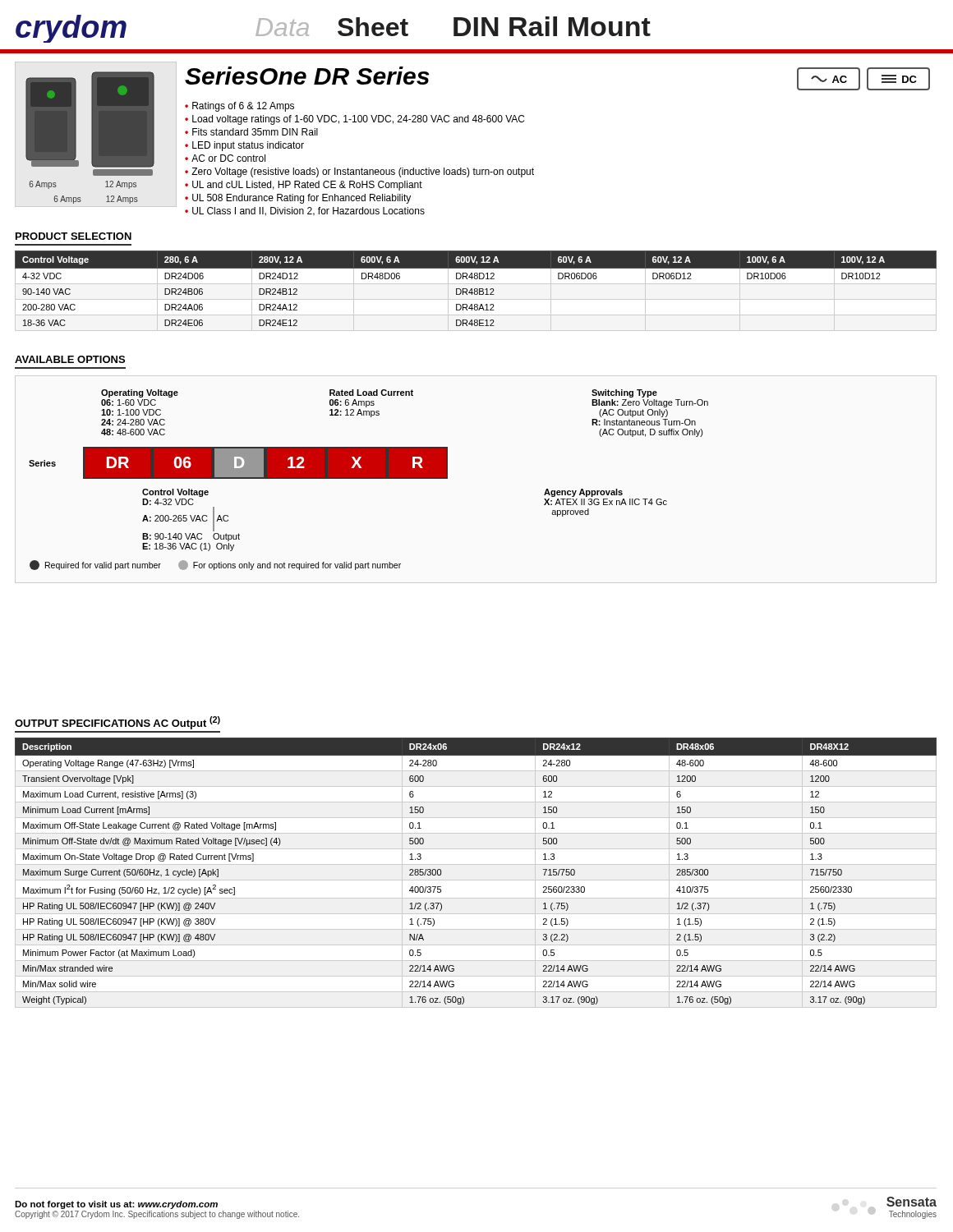
Task: Point to the block beginning "•Ratings of 6 & 12"
Action: [x=240, y=106]
